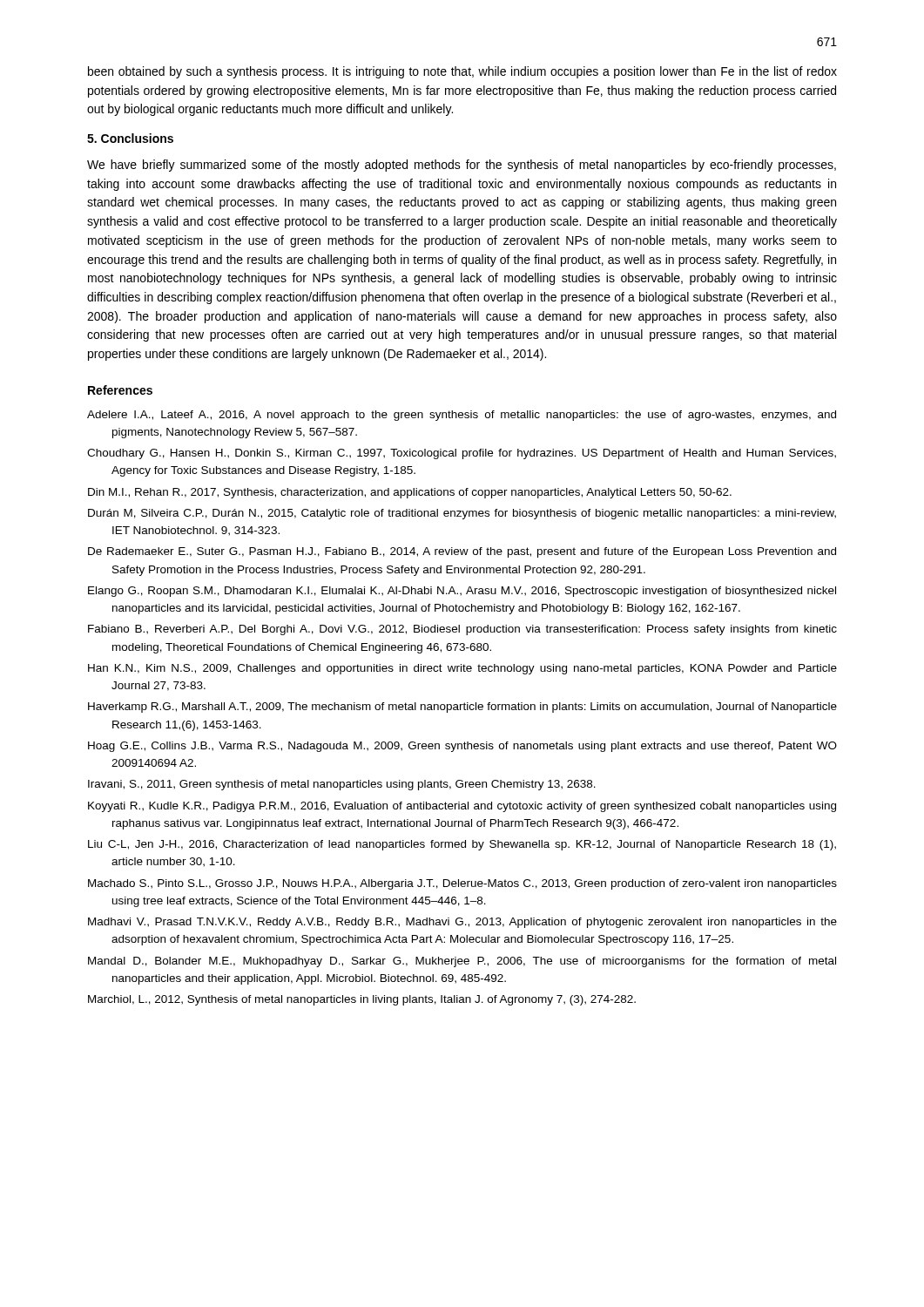Image resolution: width=924 pixels, height=1307 pixels.
Task: Find the block on this page that starts "Adelere I.A., Lateef A., 2016, A novel approach"
Action: pos(462,423)
